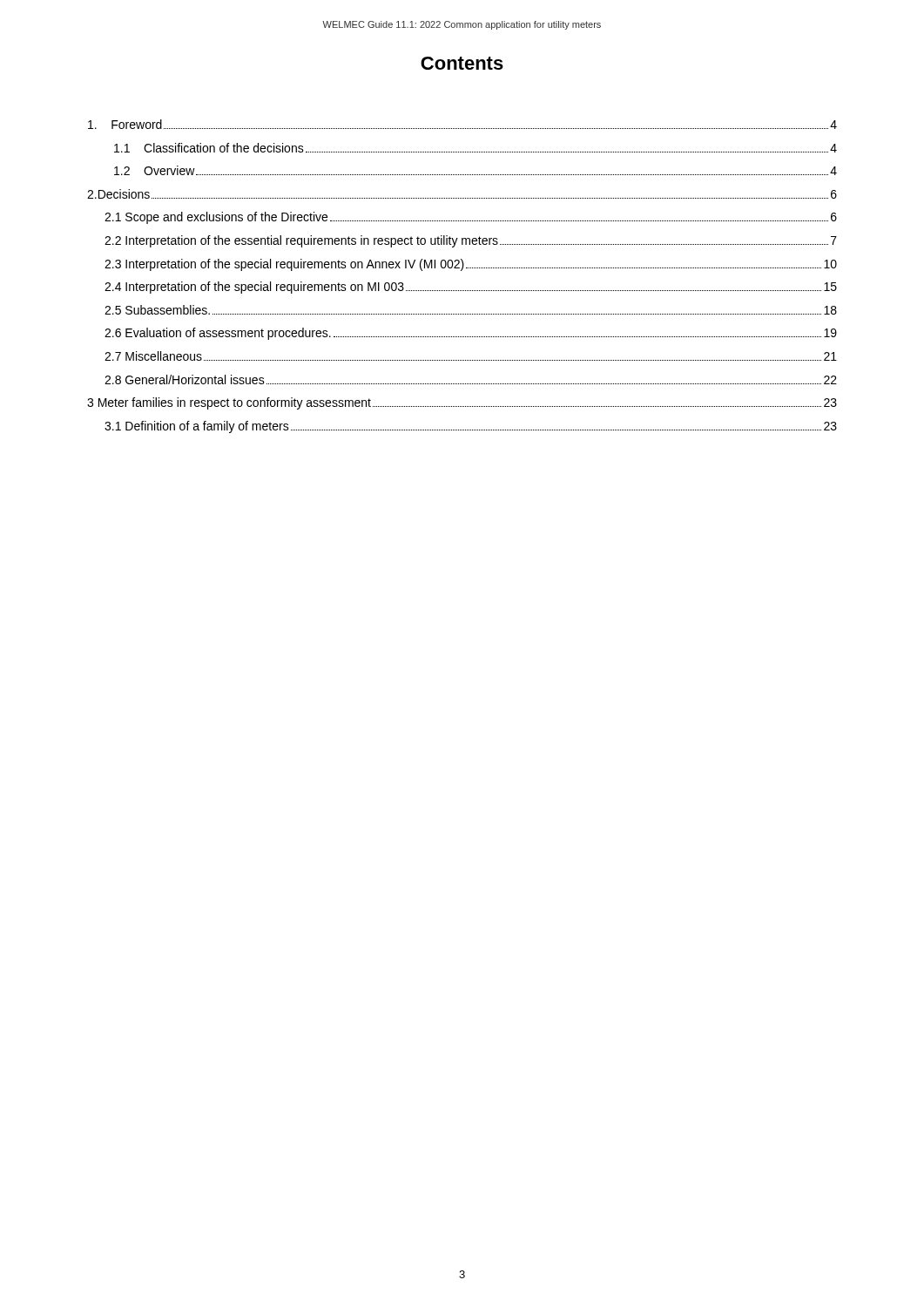
Task: Click on the text block starting "3.1 Definition of a family of meters"
Action: [471, 426]
